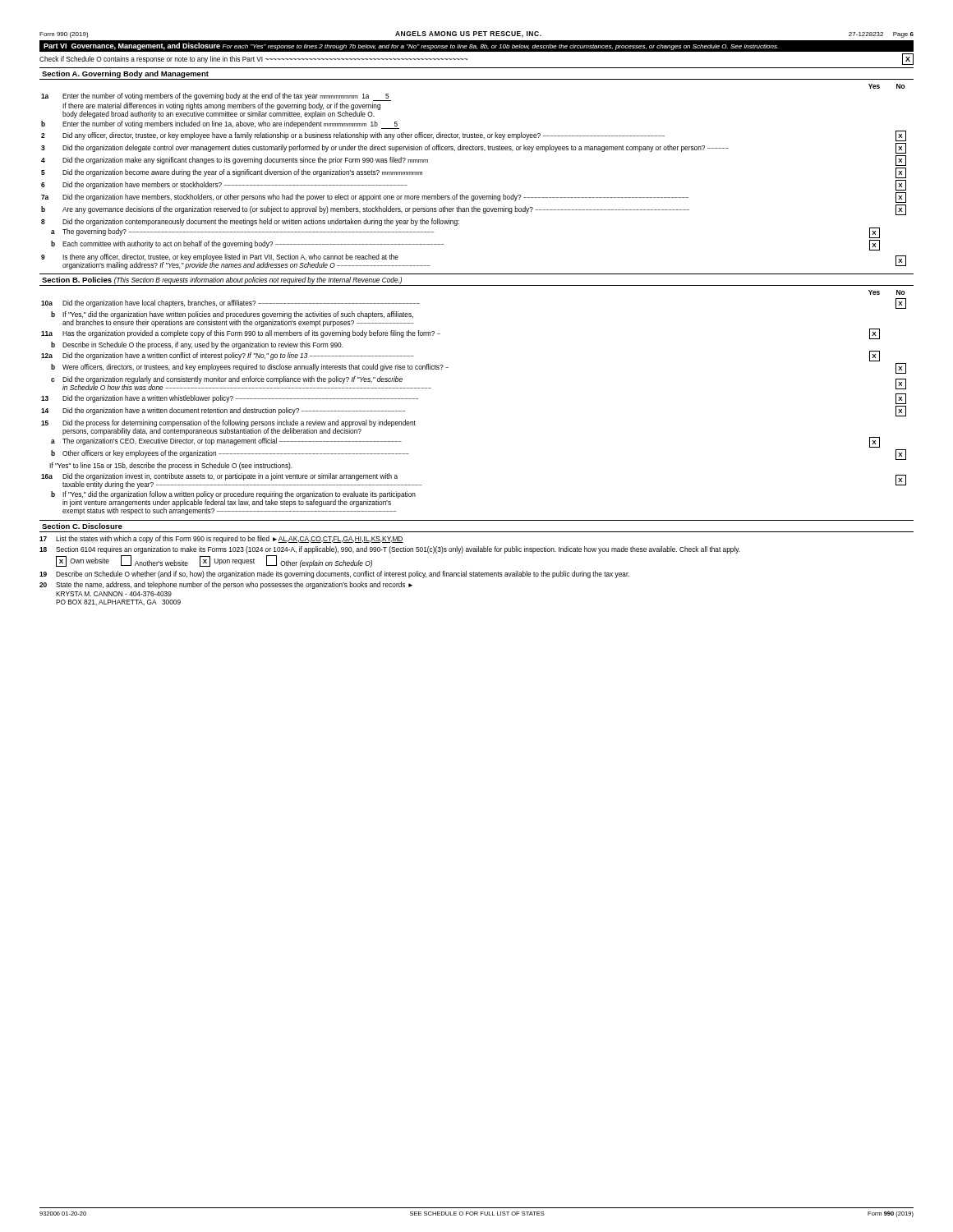Image resolution: width=953 pixels, height=1232 pixels.
Task: Select the table that reads "Did the organization have a"
Action: click(476, 402)
